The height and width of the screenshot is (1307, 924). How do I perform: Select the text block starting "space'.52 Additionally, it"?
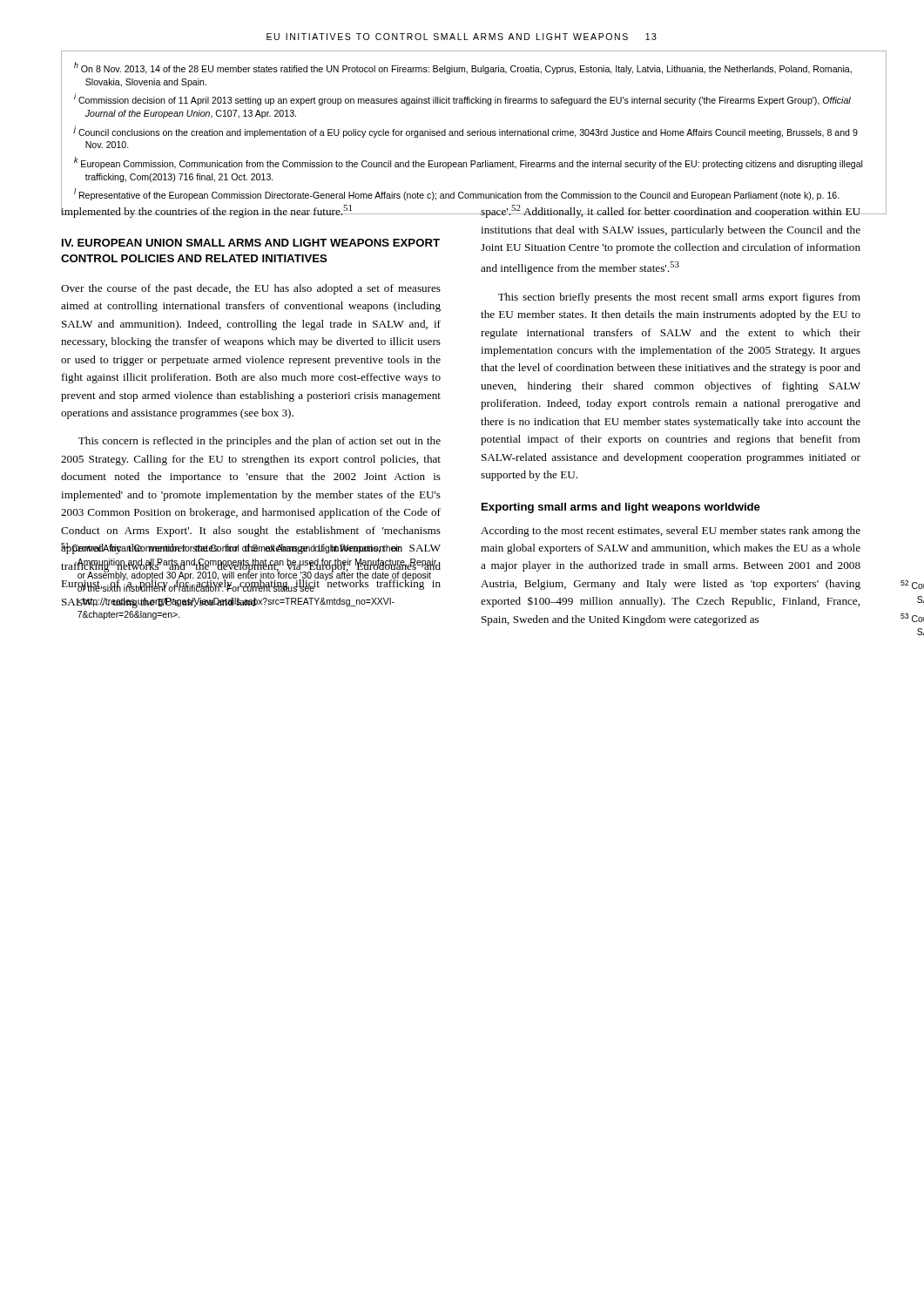point(671,238)
